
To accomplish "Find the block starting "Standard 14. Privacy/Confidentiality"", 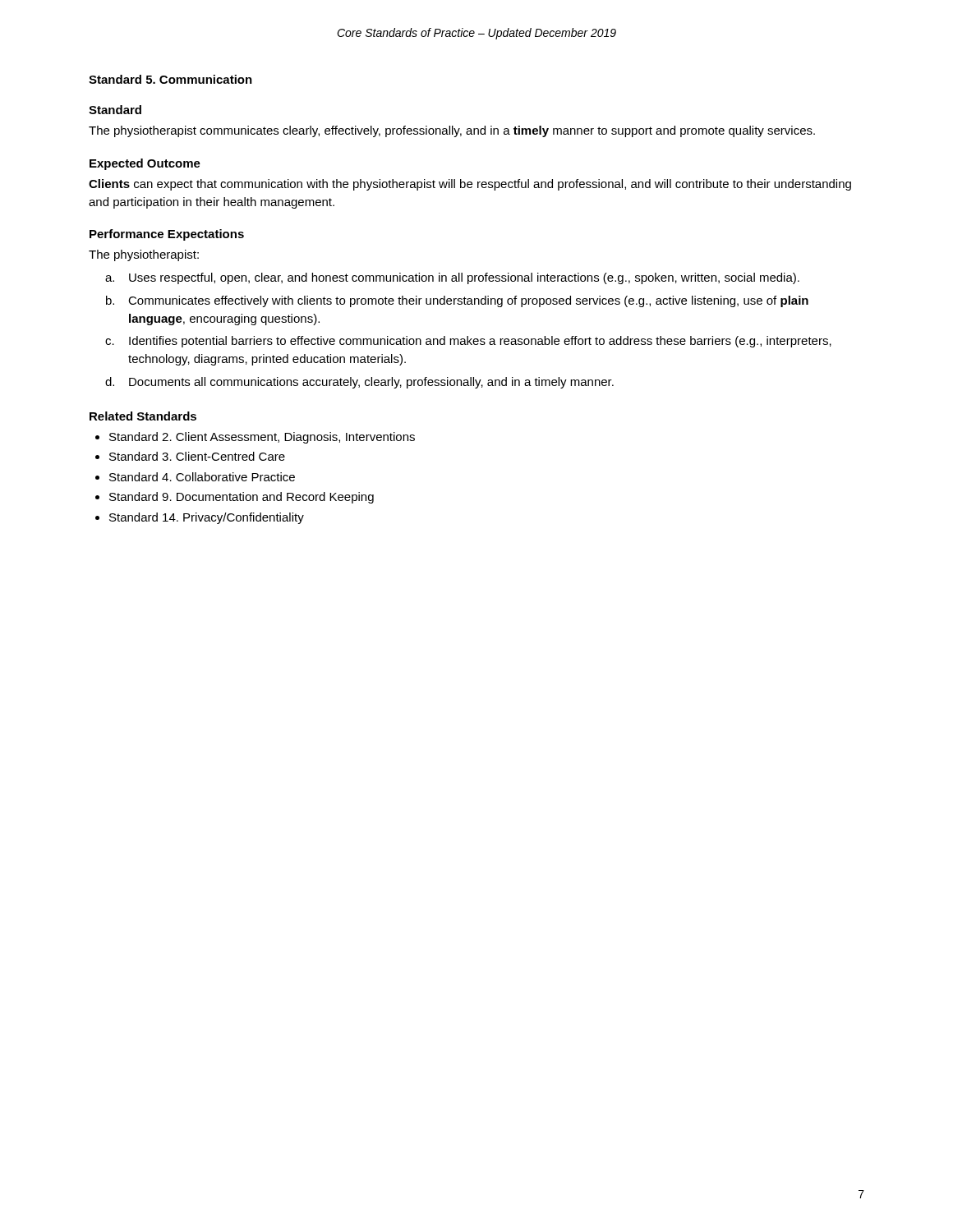I will pos(206,517).
